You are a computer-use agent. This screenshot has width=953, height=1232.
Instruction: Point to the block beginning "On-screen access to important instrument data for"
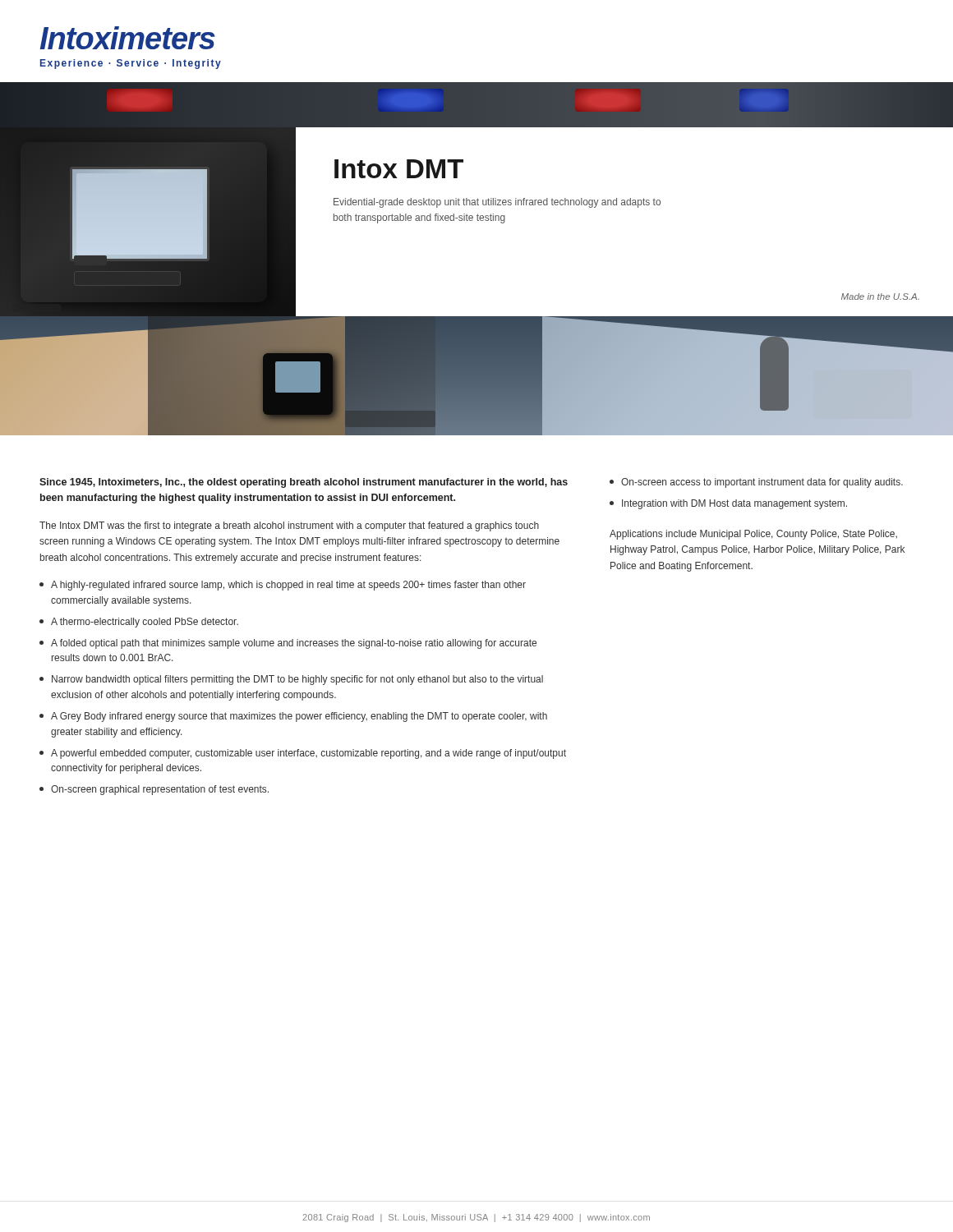tap(756, 482)
